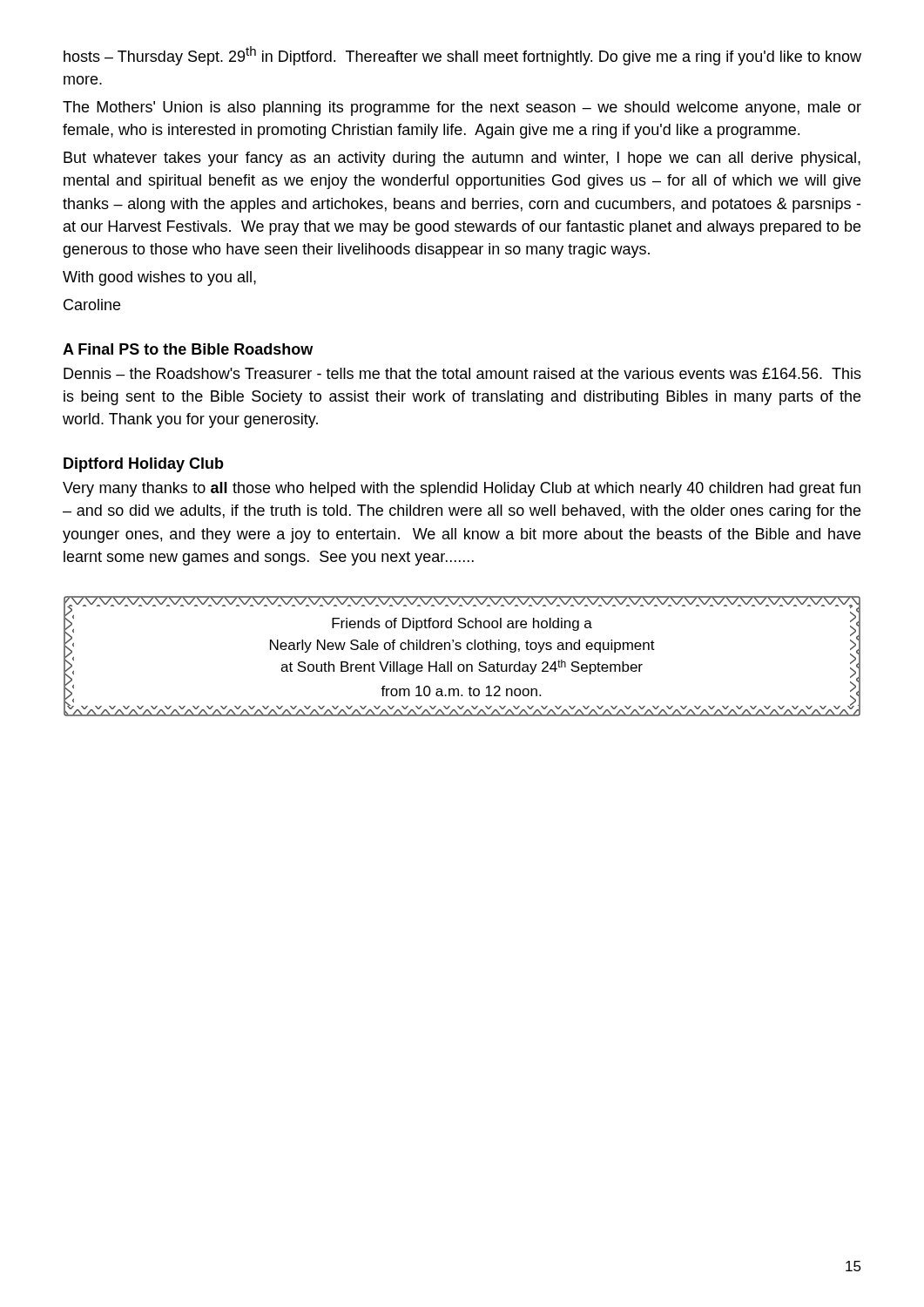The image size is (924, 1307).
Task: Select the region starting "A Final PS to the Bible"
Action: click(188, 349)
